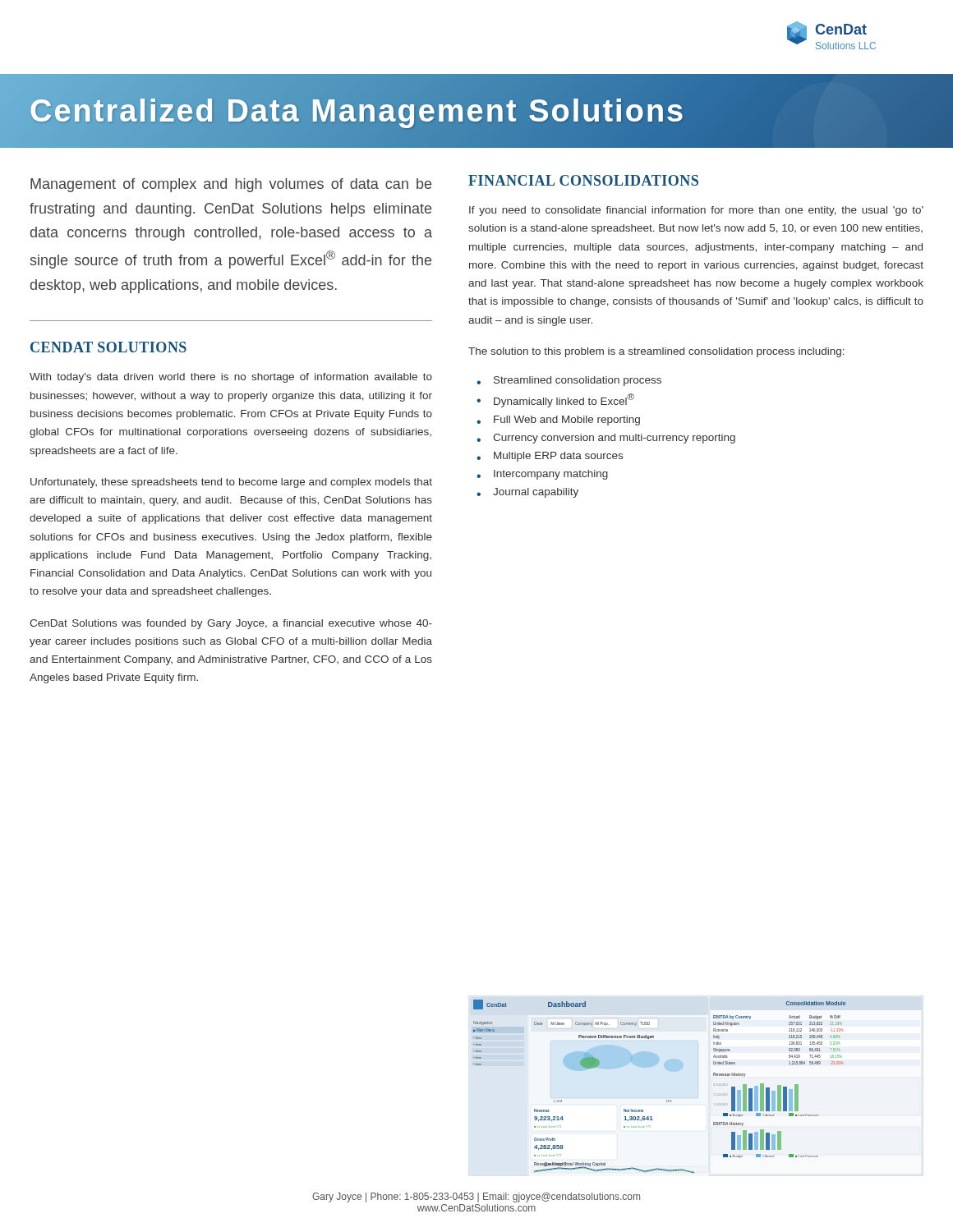Locate the logo
This screenshot has width=953, height=1232.
click(x=850, y=40)
